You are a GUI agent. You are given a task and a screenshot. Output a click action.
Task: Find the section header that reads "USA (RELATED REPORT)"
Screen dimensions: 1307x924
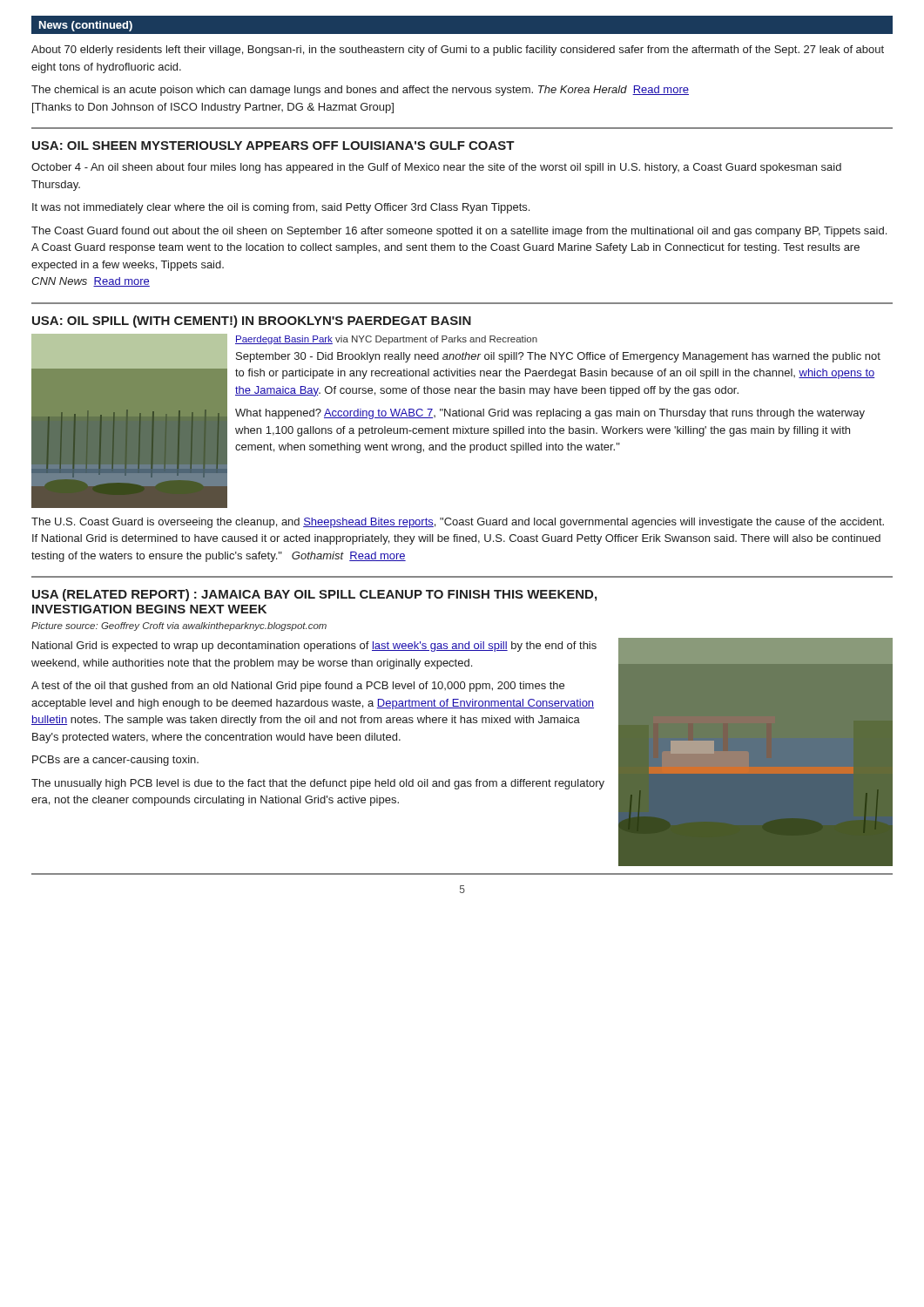pyautogui.click(x=314, y=601)
